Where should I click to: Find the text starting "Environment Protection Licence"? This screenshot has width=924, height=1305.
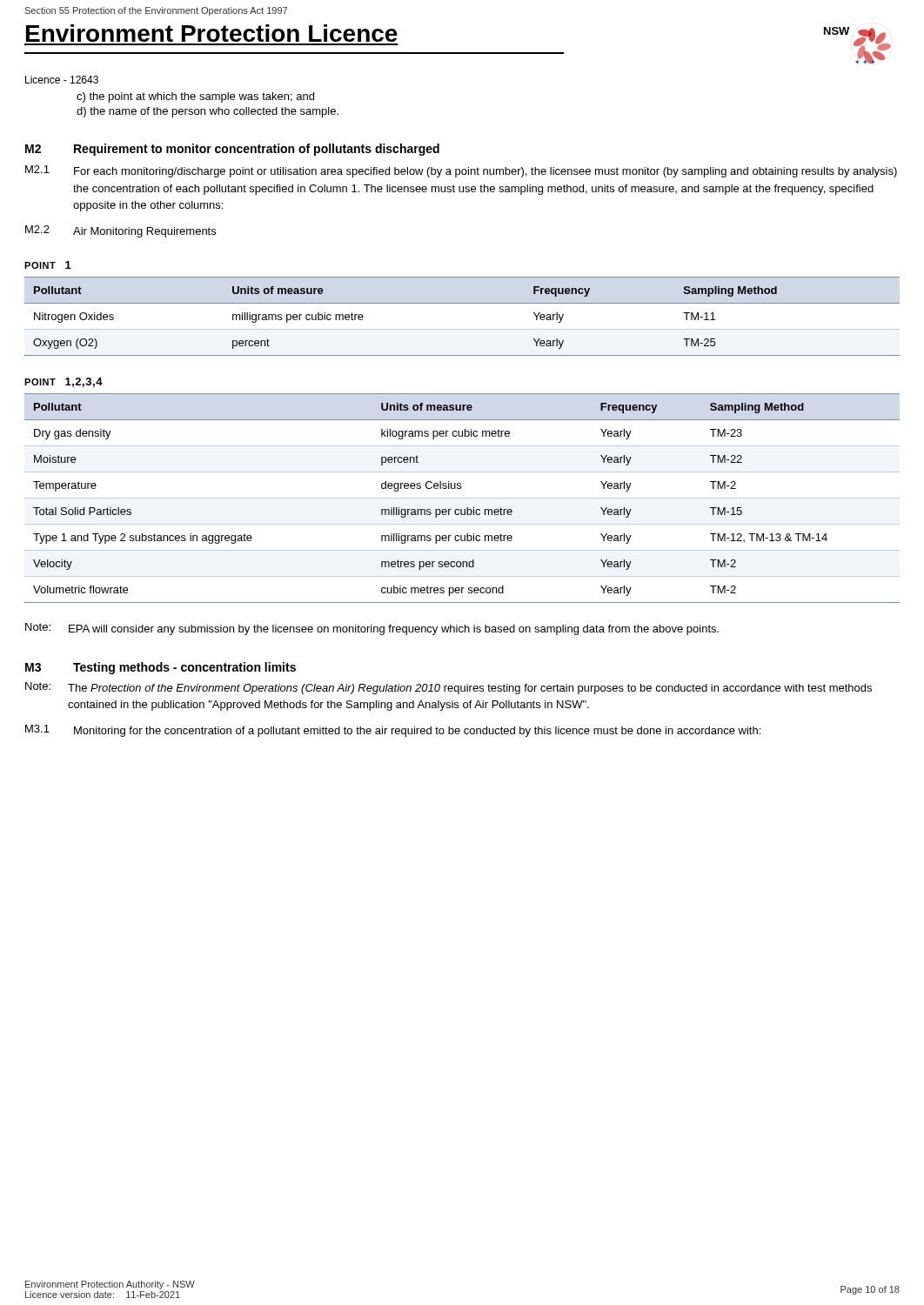(211, 33)
